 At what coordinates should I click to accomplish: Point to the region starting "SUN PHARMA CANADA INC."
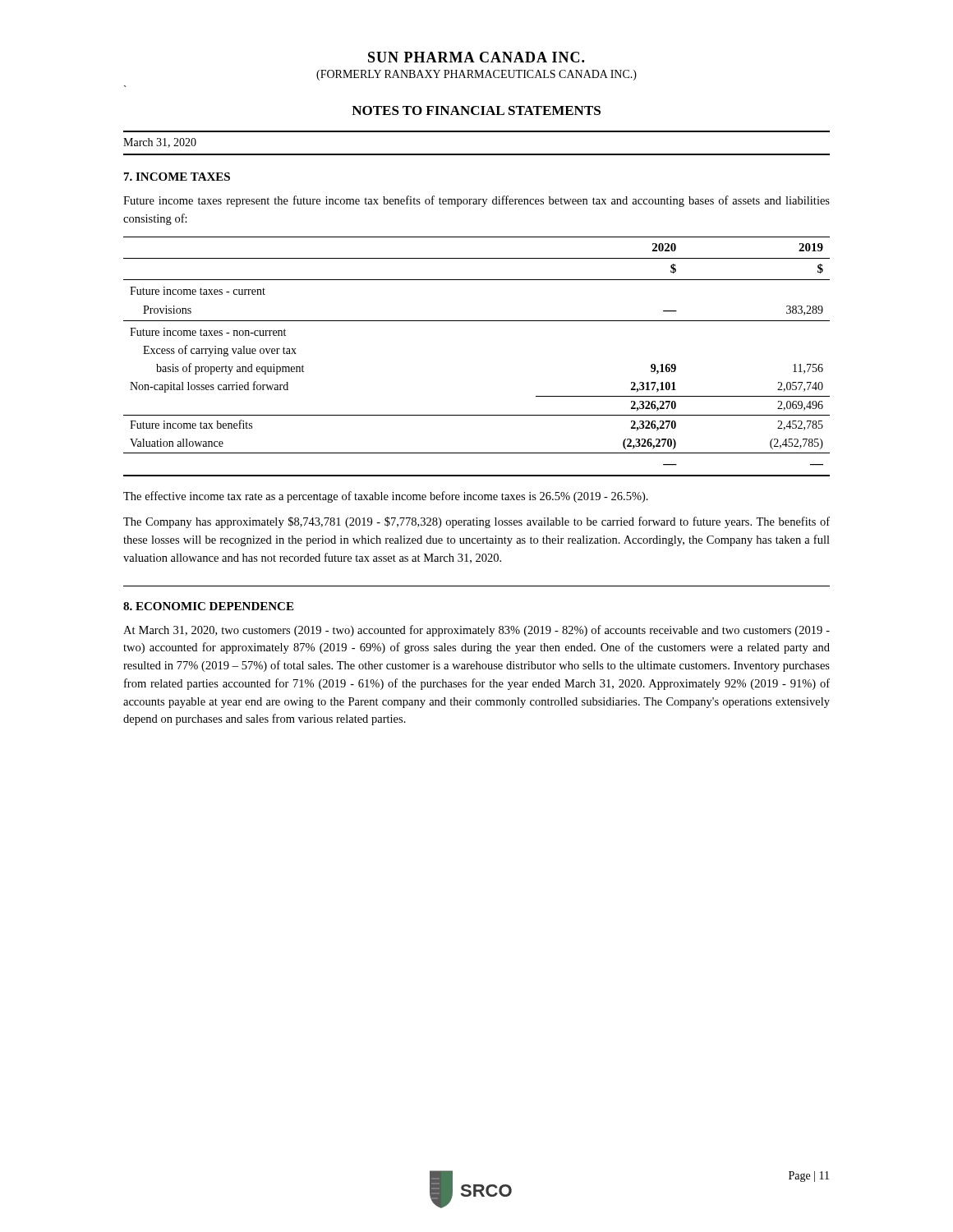pyautogui.click(x=476, y=57)
